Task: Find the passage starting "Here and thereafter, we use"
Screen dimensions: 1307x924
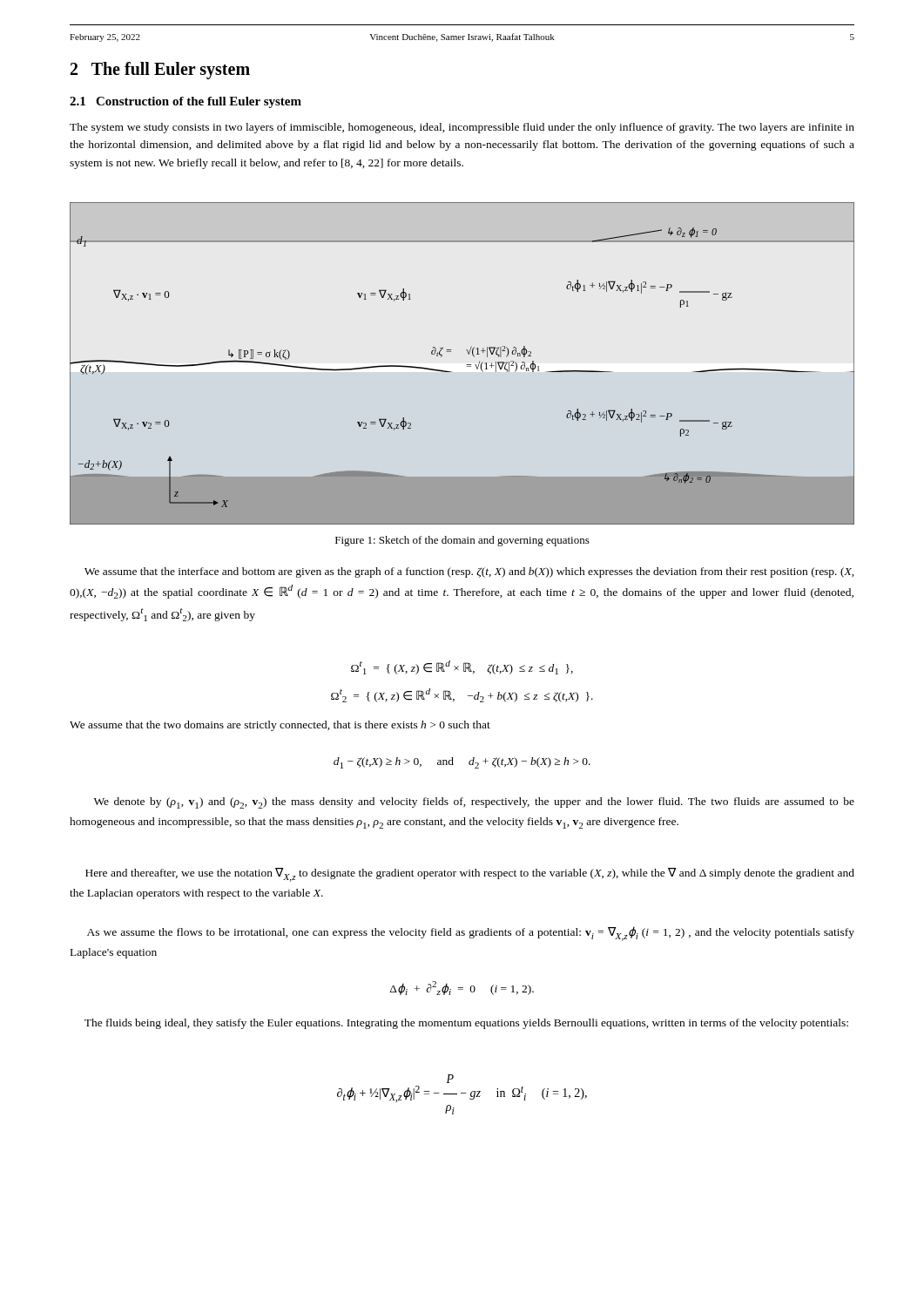Action: [462, 882]
